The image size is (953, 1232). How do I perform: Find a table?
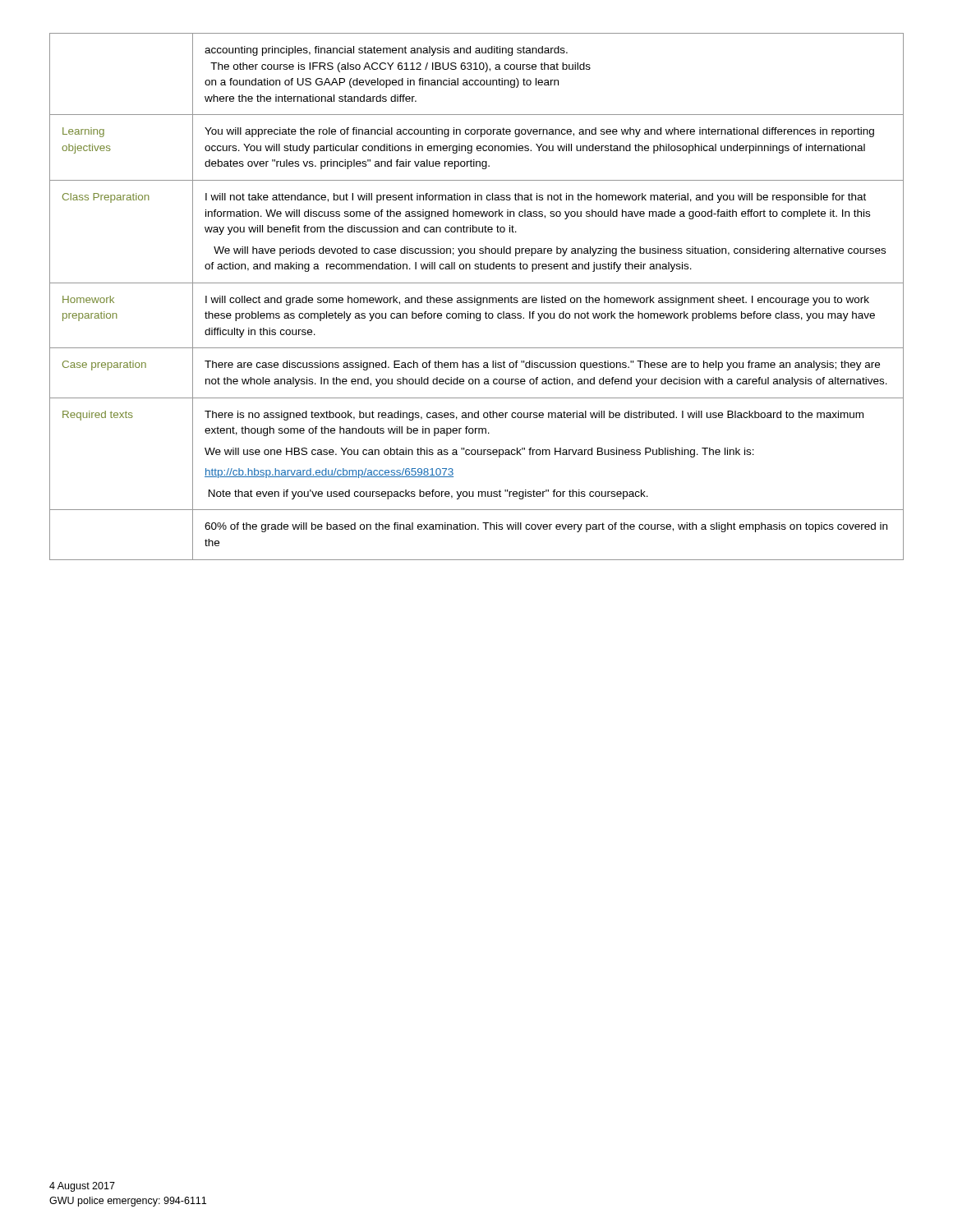coord(476,296)
